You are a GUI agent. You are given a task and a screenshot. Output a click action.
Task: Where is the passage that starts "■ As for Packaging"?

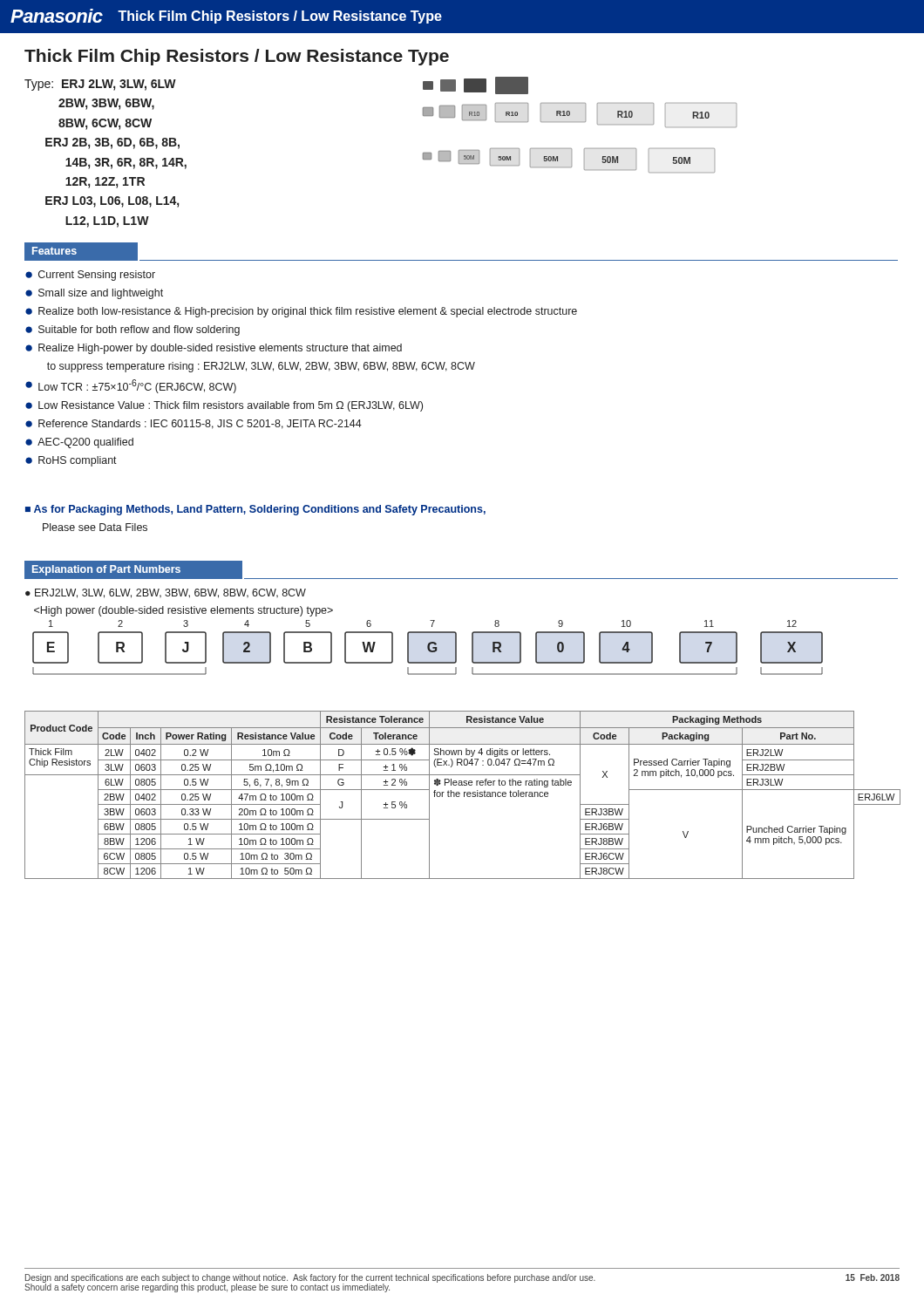tap(255, 520)
